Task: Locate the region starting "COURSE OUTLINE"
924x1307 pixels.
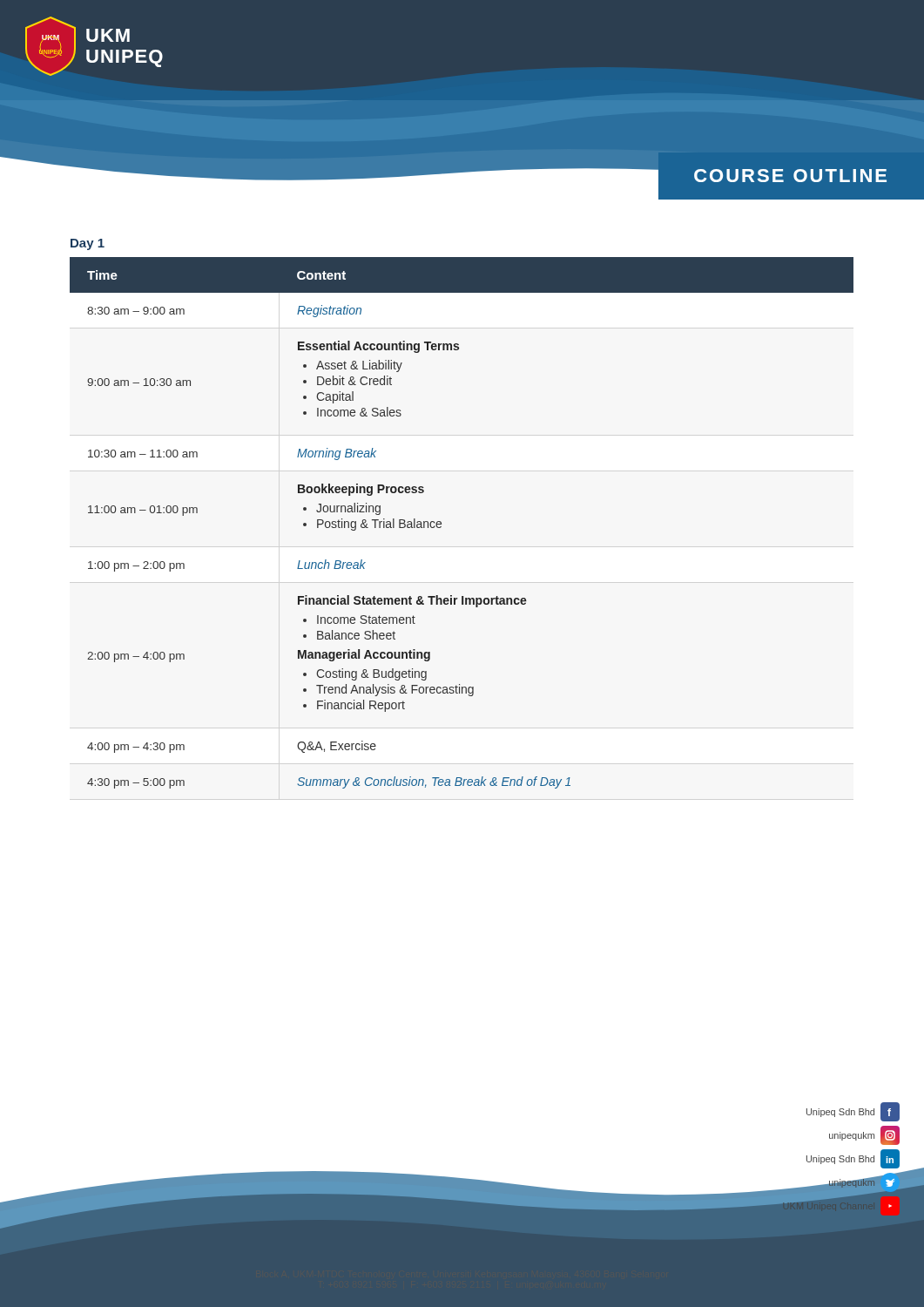Action: [791, 176]
